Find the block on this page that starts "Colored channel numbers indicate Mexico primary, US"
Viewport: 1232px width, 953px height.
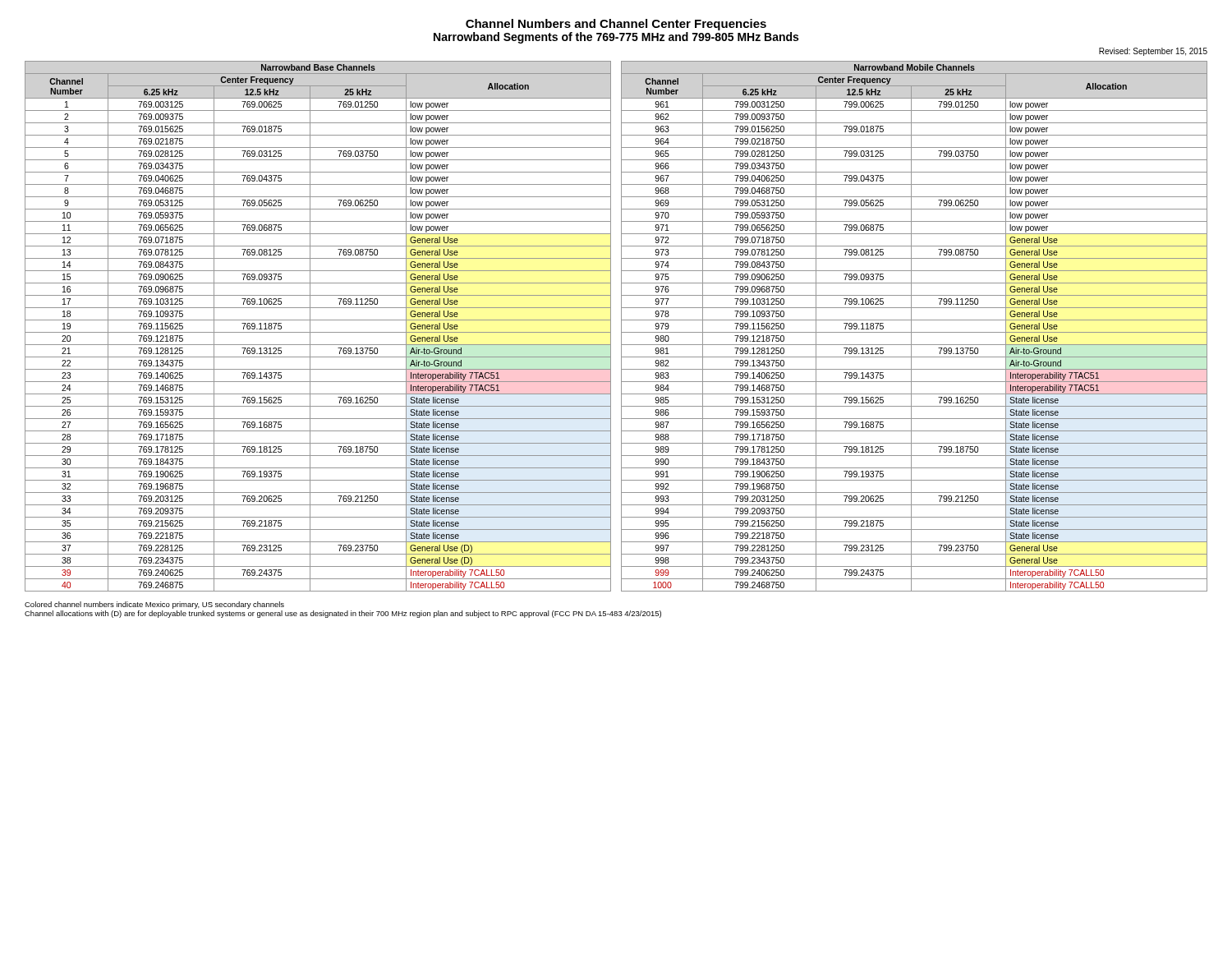coord(154,604)
